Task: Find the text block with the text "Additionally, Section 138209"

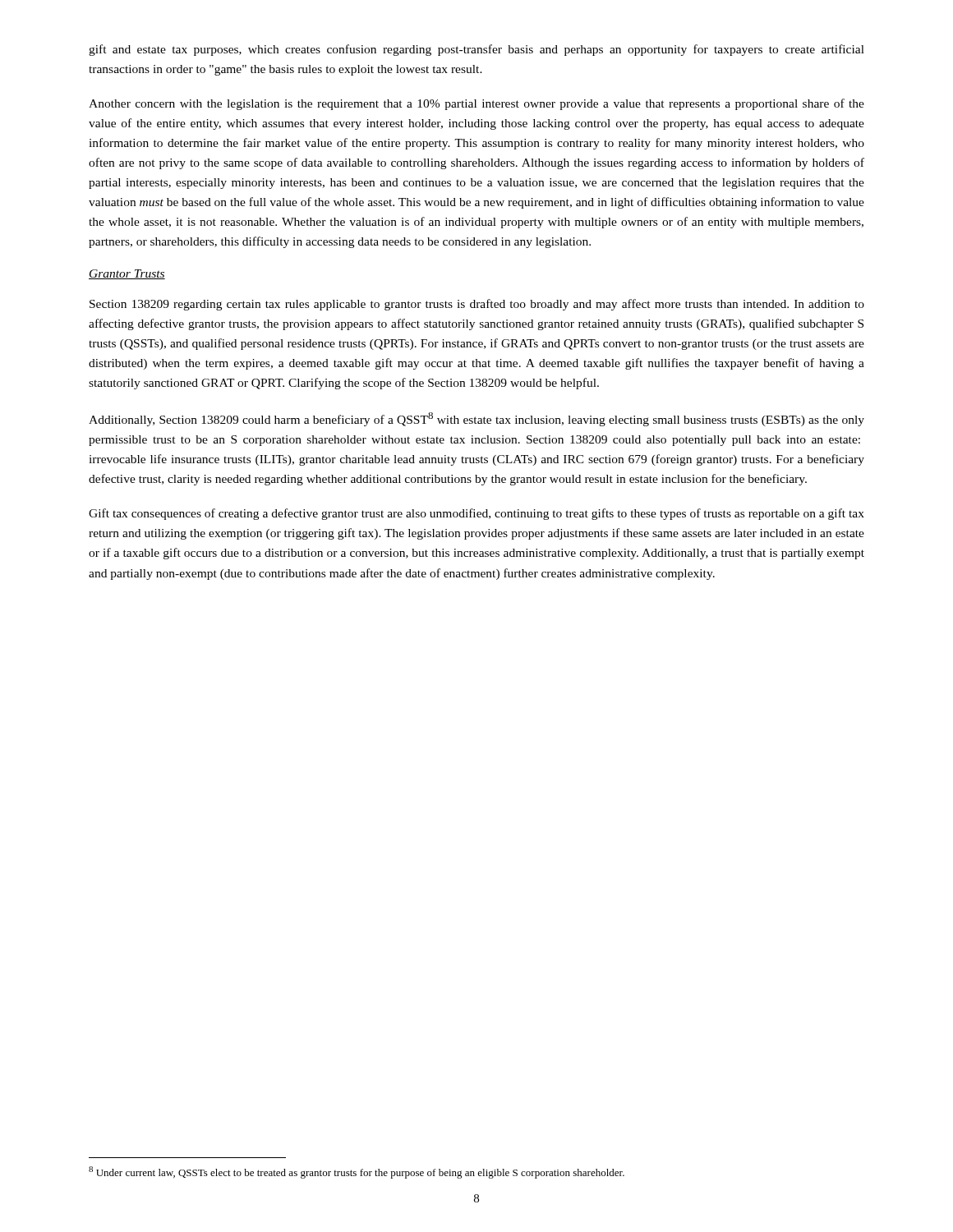Action: coord(476,448)
